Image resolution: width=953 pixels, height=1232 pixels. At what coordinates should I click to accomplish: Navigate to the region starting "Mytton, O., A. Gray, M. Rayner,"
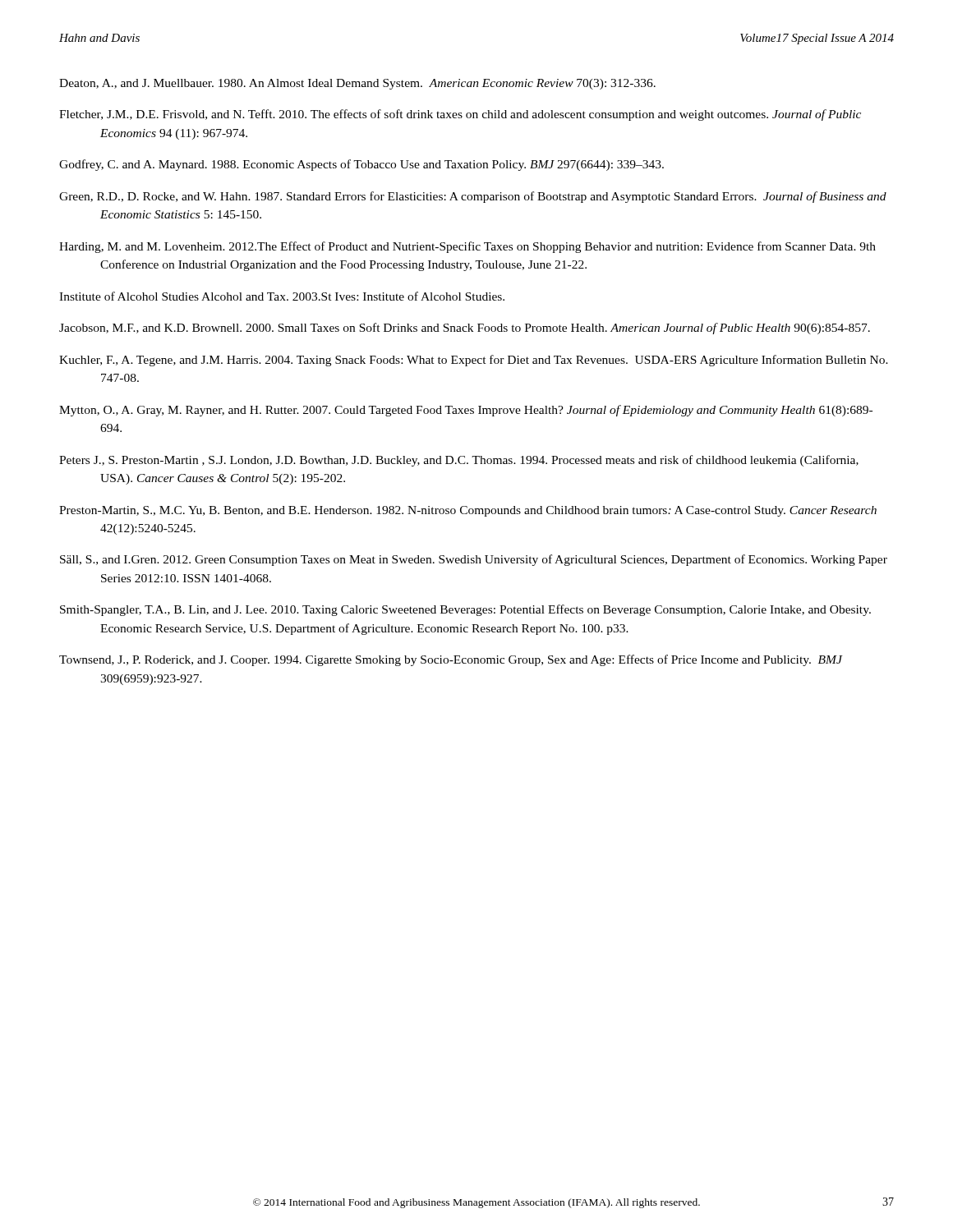(x=476, y=419)
